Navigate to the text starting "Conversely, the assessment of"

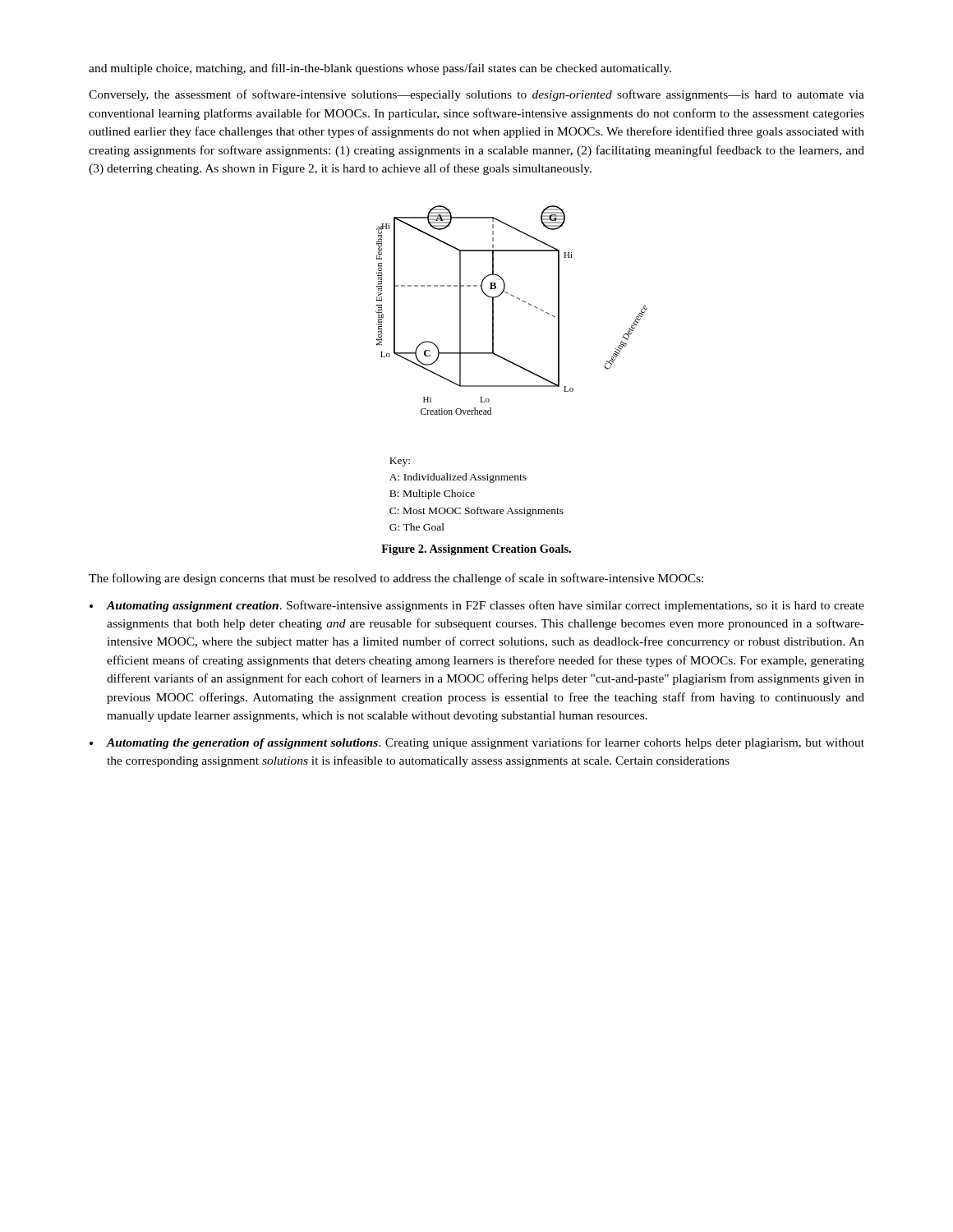[x=476, y=131]
